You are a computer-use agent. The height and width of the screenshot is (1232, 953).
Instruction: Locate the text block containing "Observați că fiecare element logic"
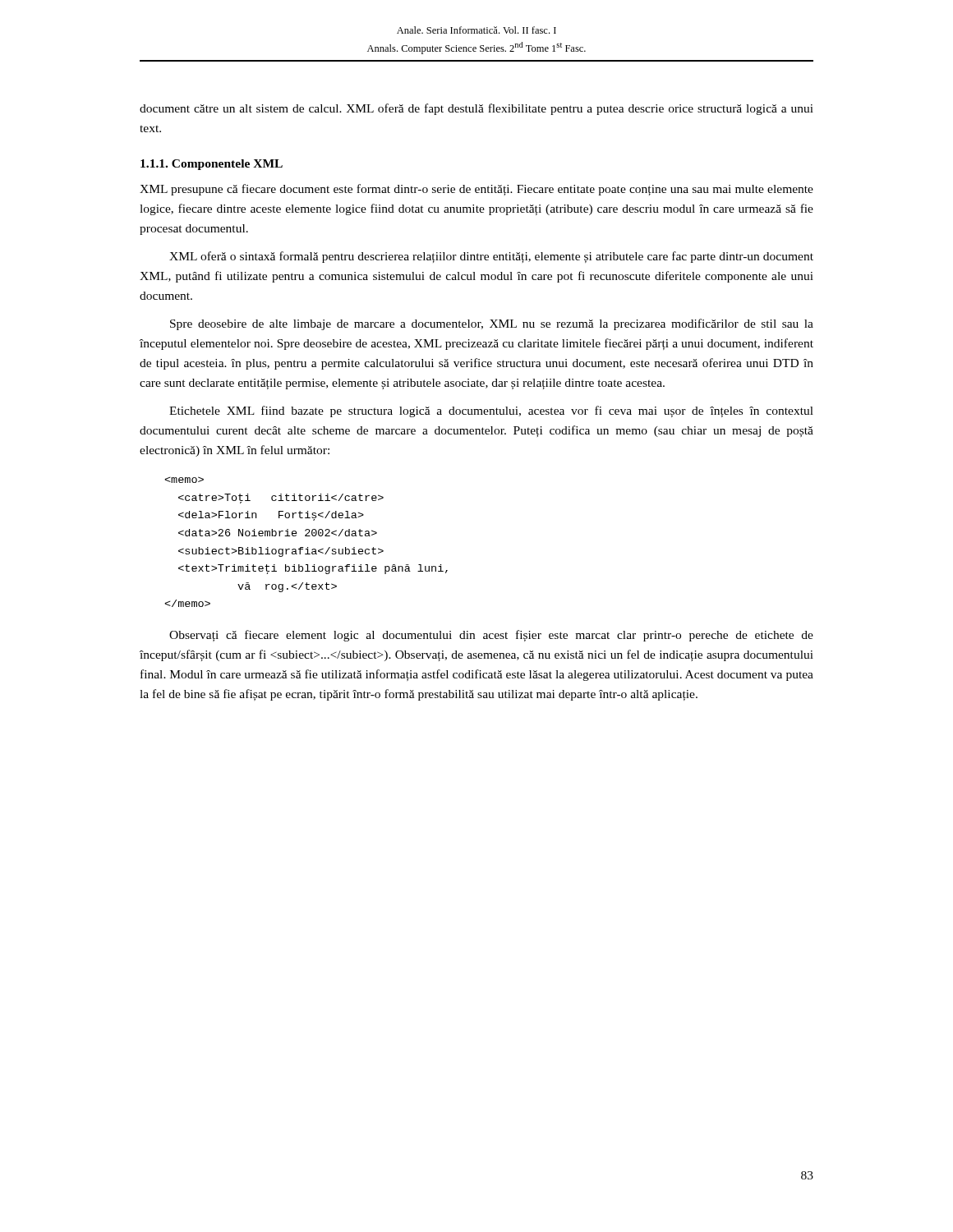pyautogui.click(x=476, y=664)
